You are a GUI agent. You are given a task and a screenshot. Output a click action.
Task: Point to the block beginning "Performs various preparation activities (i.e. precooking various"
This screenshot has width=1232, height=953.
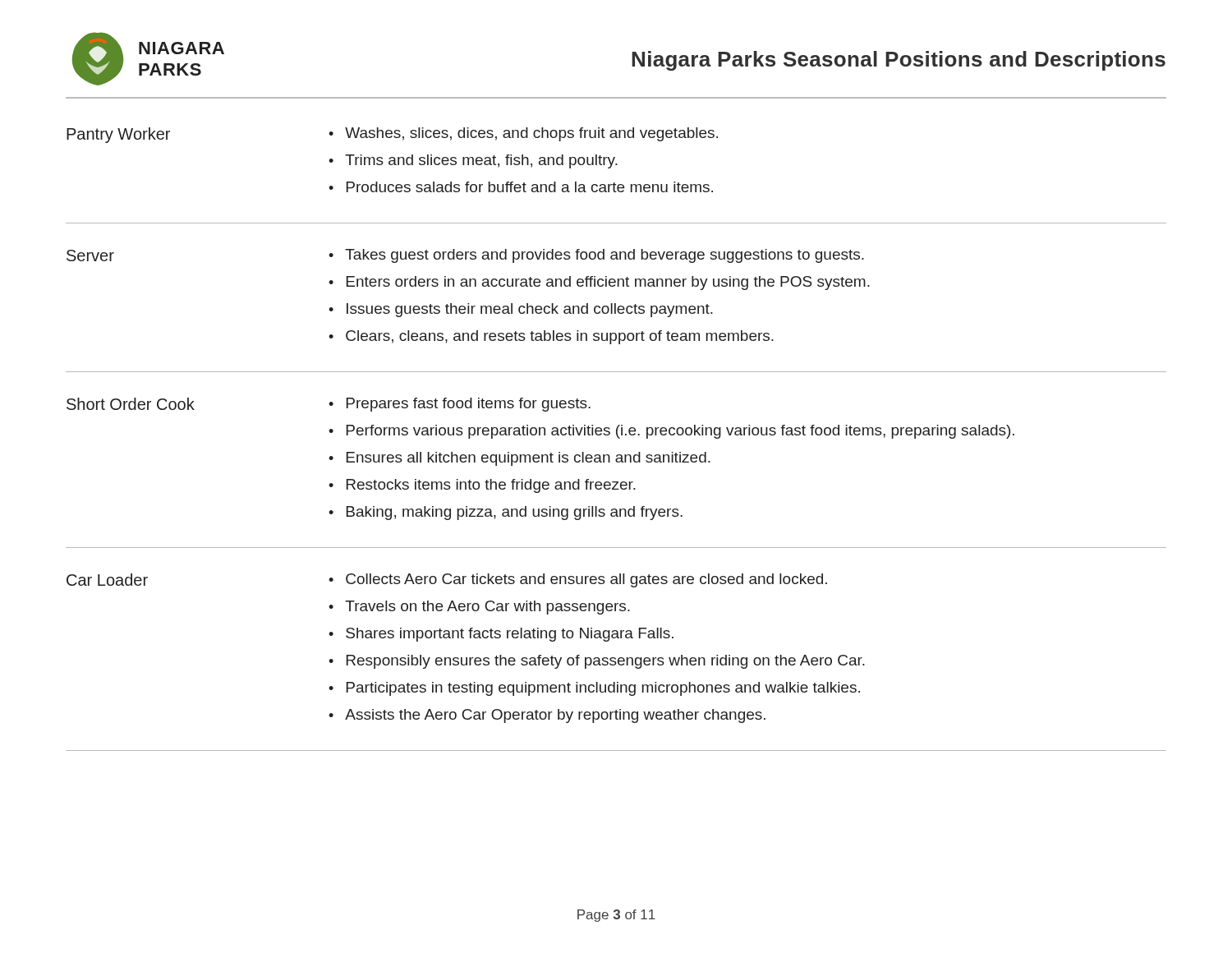point(680,430)
